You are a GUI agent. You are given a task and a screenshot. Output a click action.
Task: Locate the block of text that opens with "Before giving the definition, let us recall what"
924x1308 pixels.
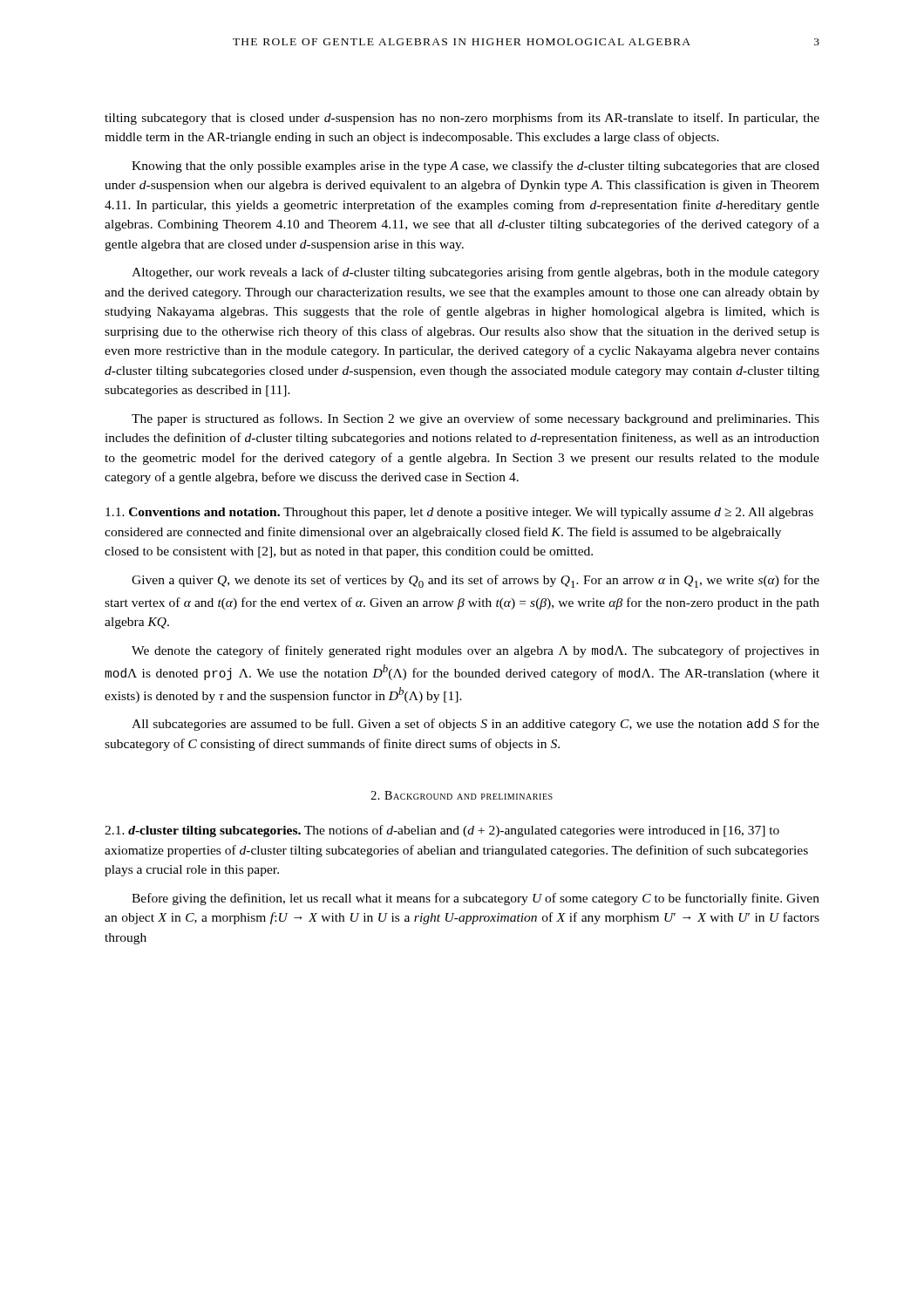(x=462, y=918)
